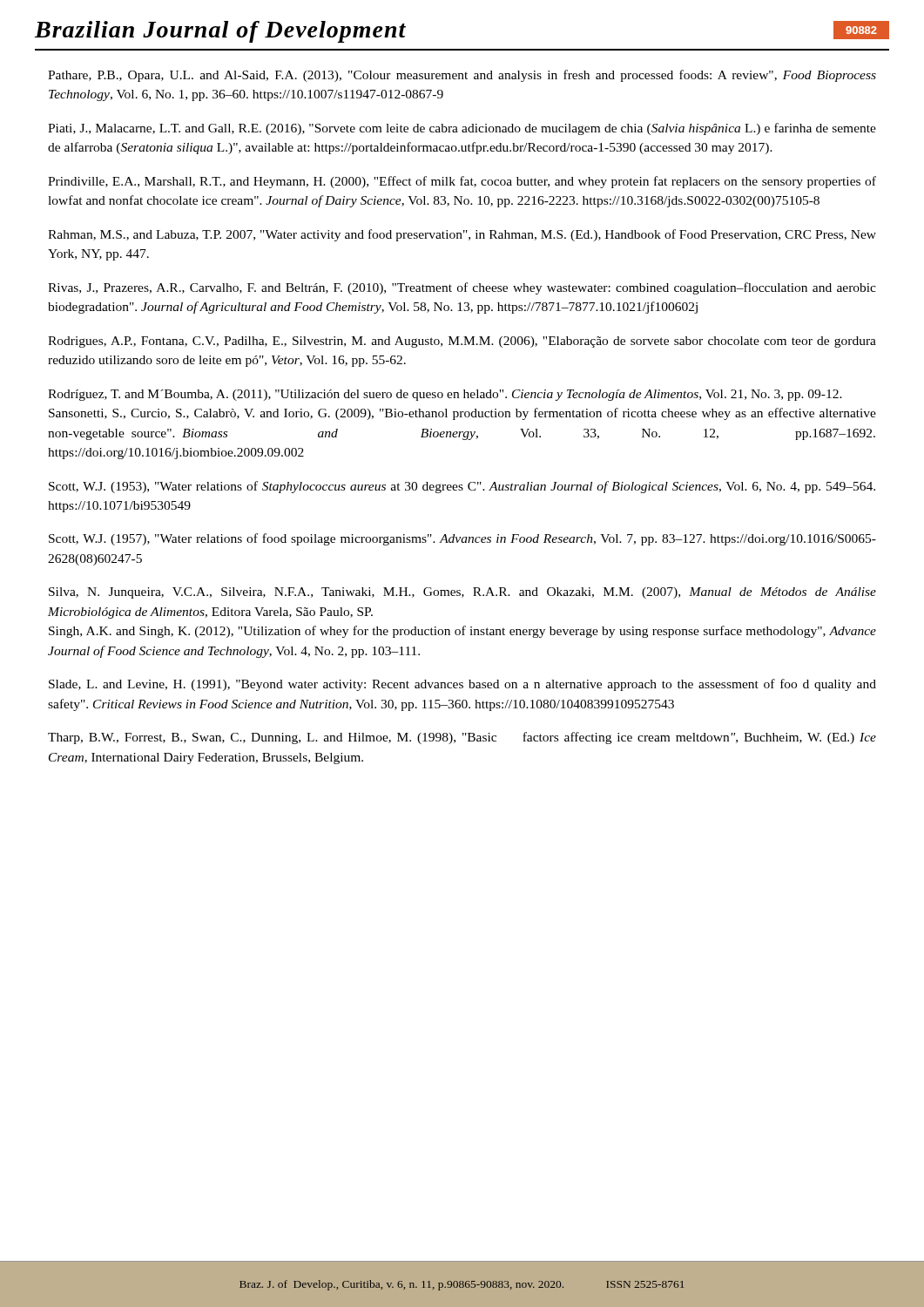Point to the text block starting "Tharp, B.W., Forrest, B., Swan,"
Screen dimensions: 1307x924
click(462, 747)
